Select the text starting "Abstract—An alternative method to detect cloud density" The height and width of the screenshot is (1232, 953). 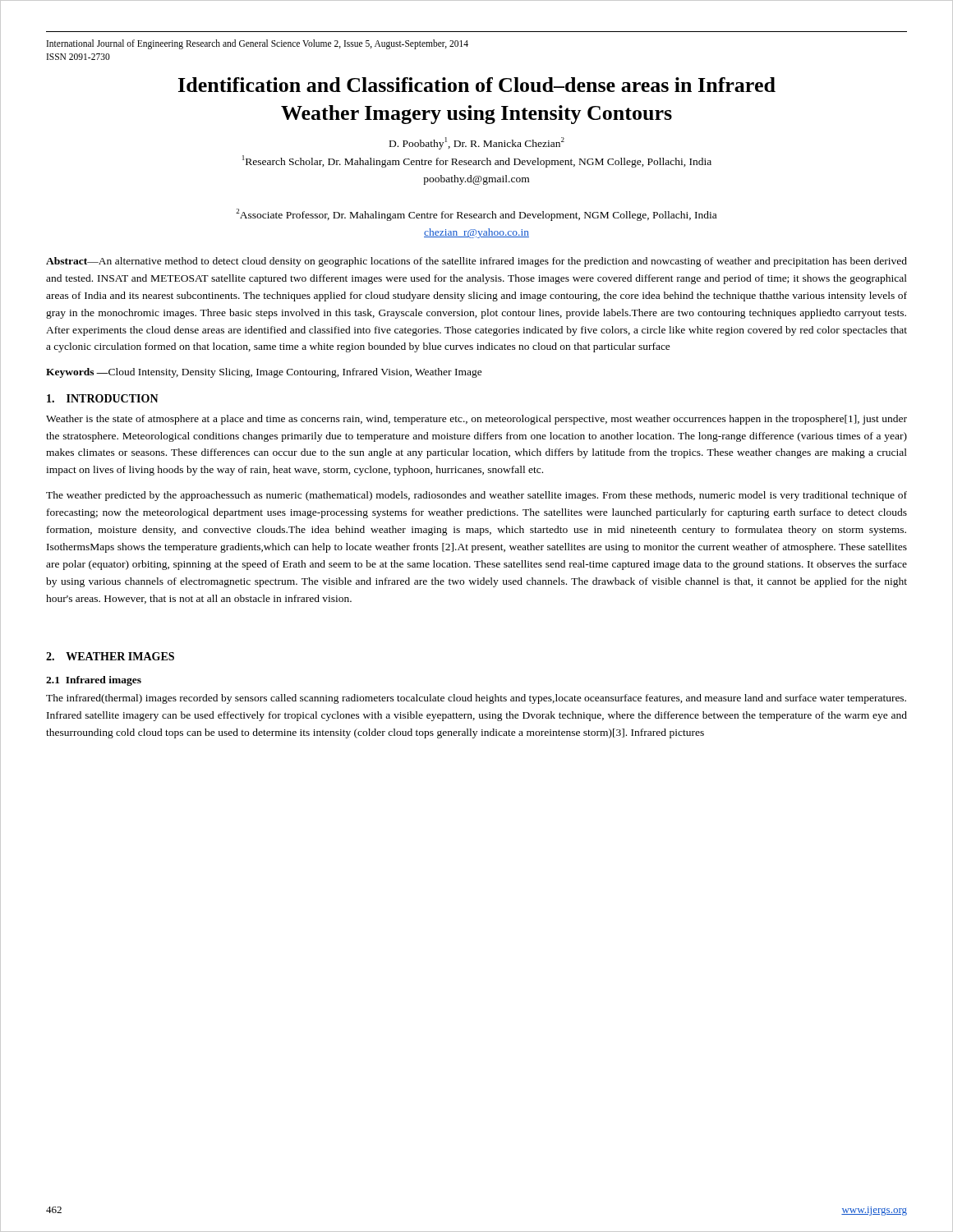476,304
